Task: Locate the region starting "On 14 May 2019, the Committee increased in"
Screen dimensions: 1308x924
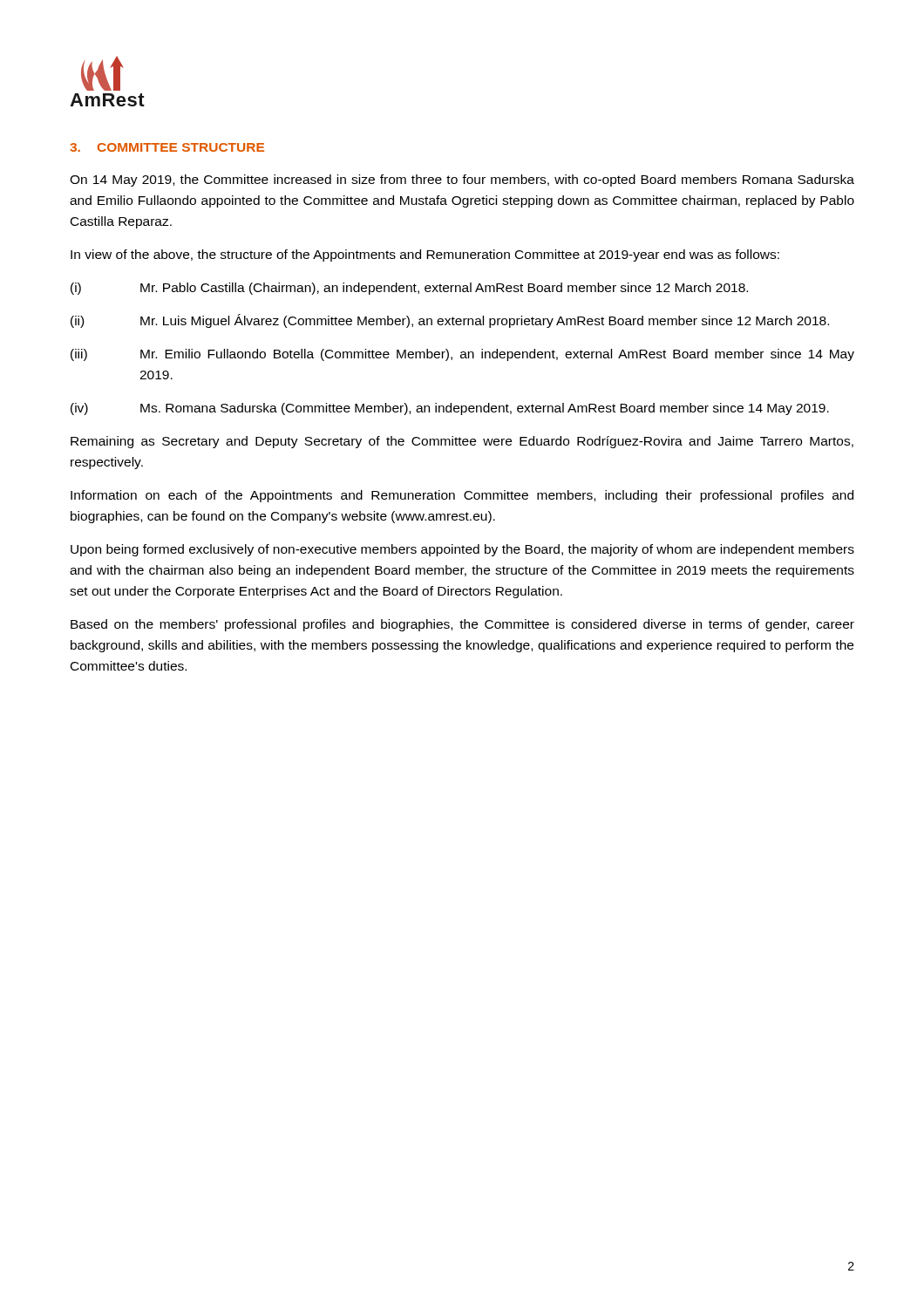Action: (462, 200)
